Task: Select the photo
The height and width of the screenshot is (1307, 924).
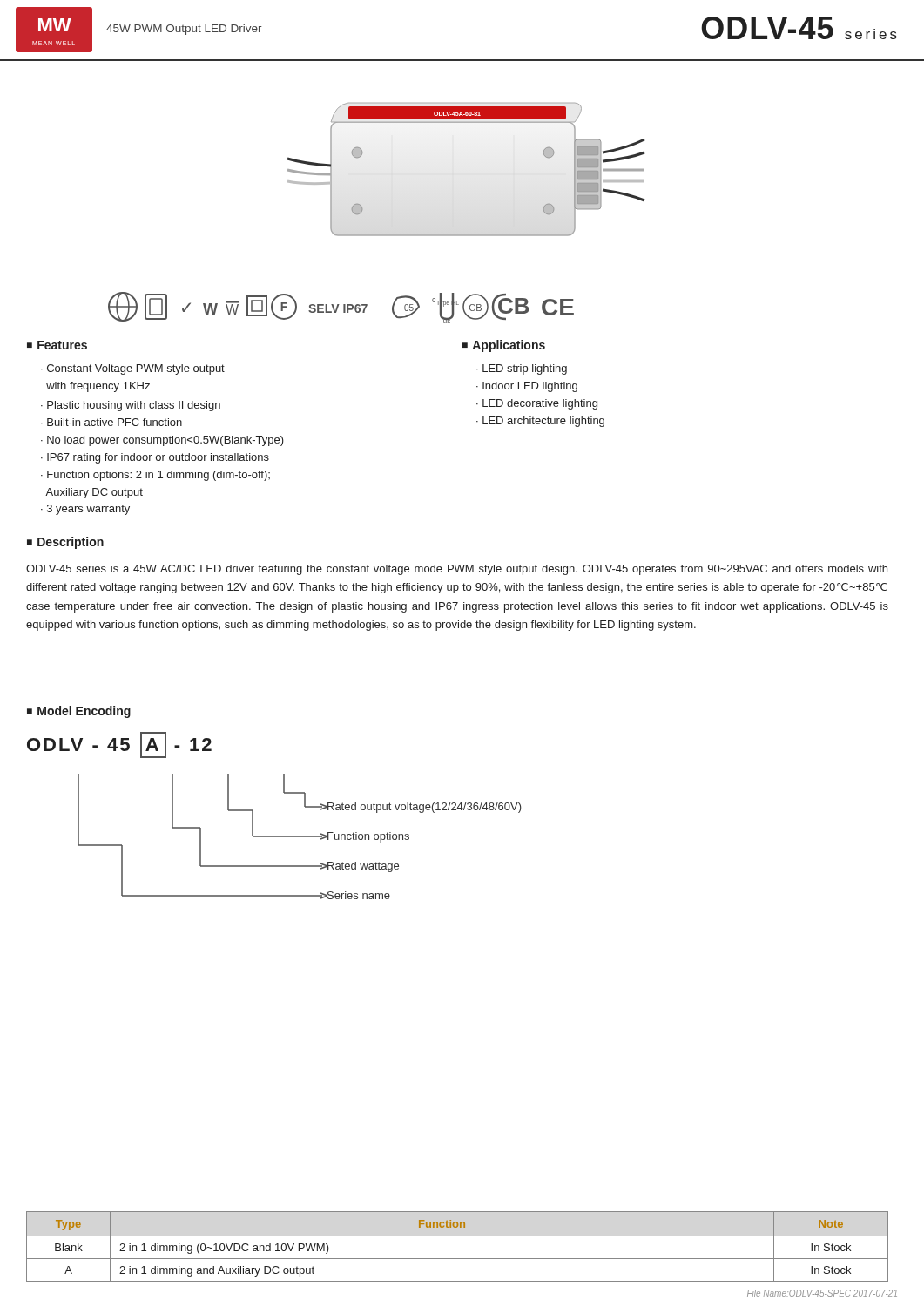Action: 457,174
